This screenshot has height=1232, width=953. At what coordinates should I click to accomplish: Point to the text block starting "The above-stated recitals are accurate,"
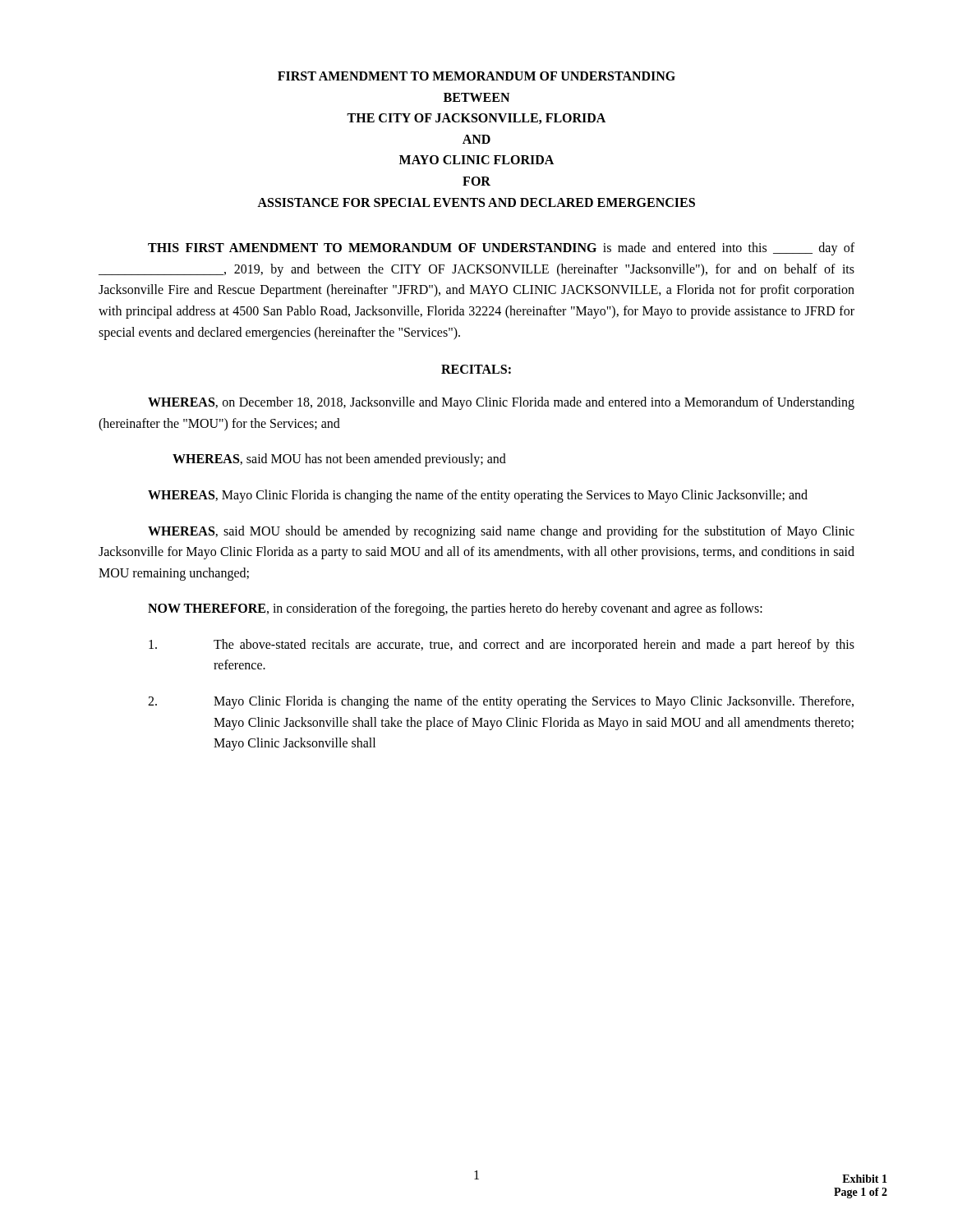pyautogui.click(x=476, y=655)
